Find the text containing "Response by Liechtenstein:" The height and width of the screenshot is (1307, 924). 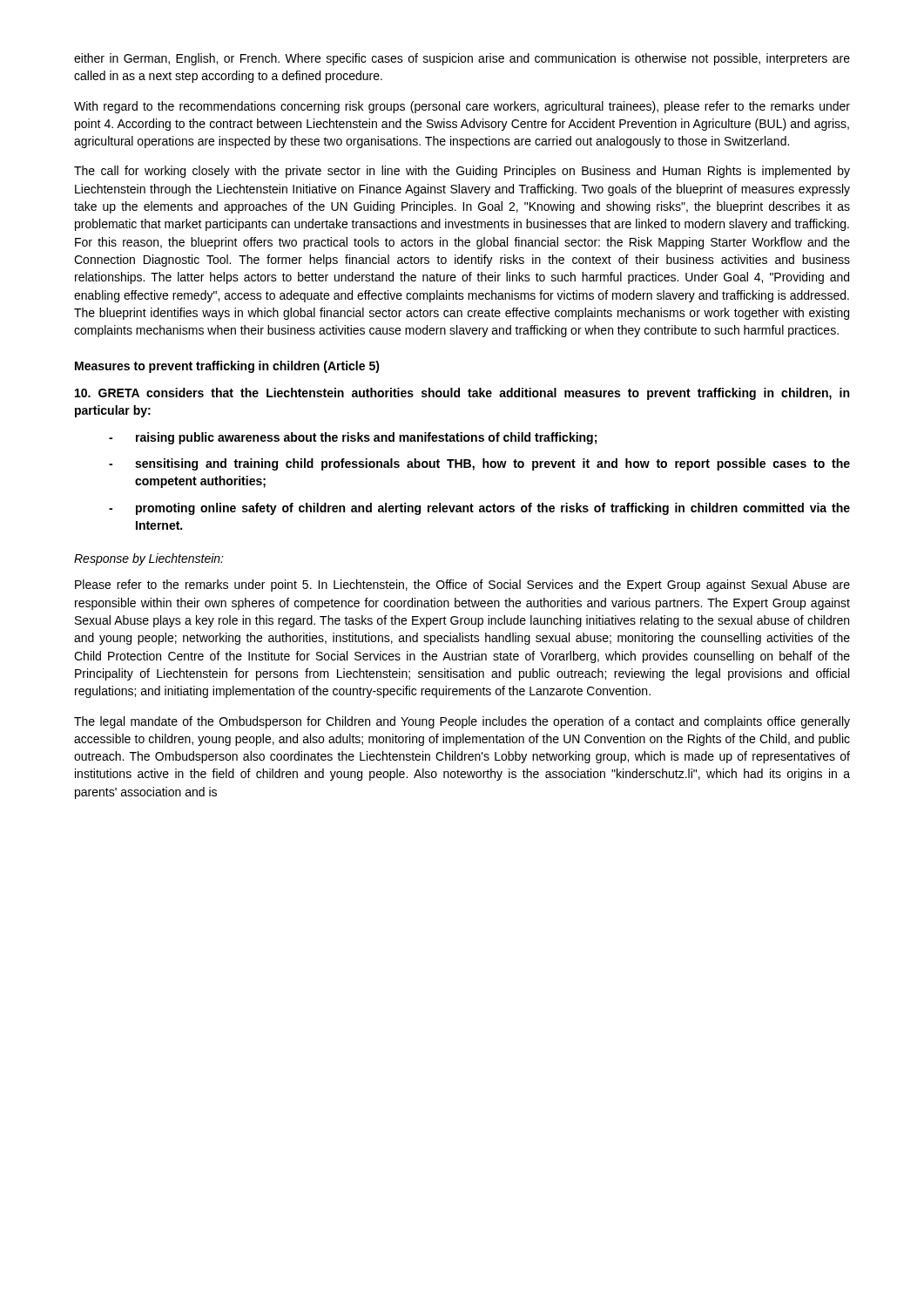(x=149, y=559)
